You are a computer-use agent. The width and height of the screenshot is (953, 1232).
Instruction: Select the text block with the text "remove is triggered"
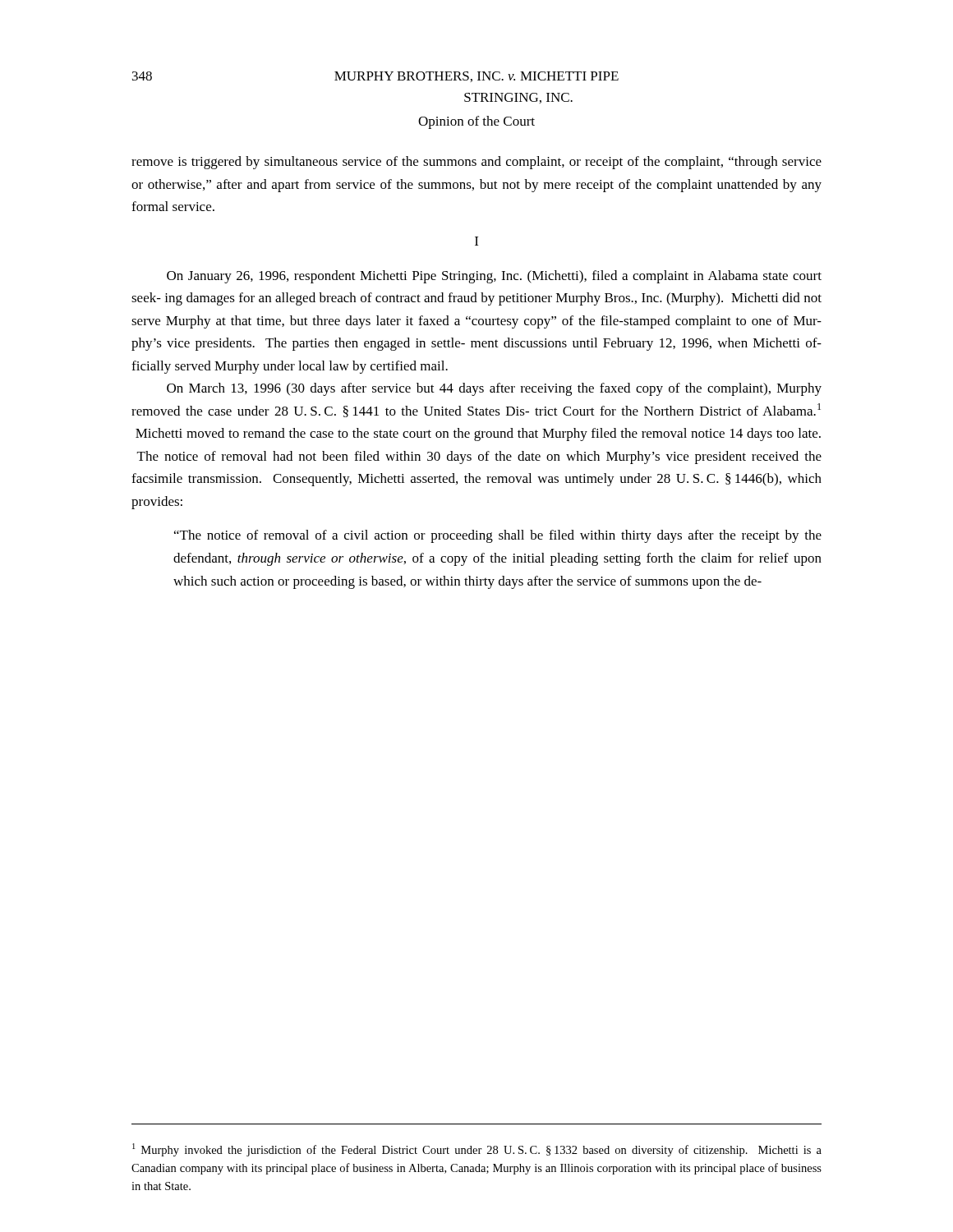476,184
